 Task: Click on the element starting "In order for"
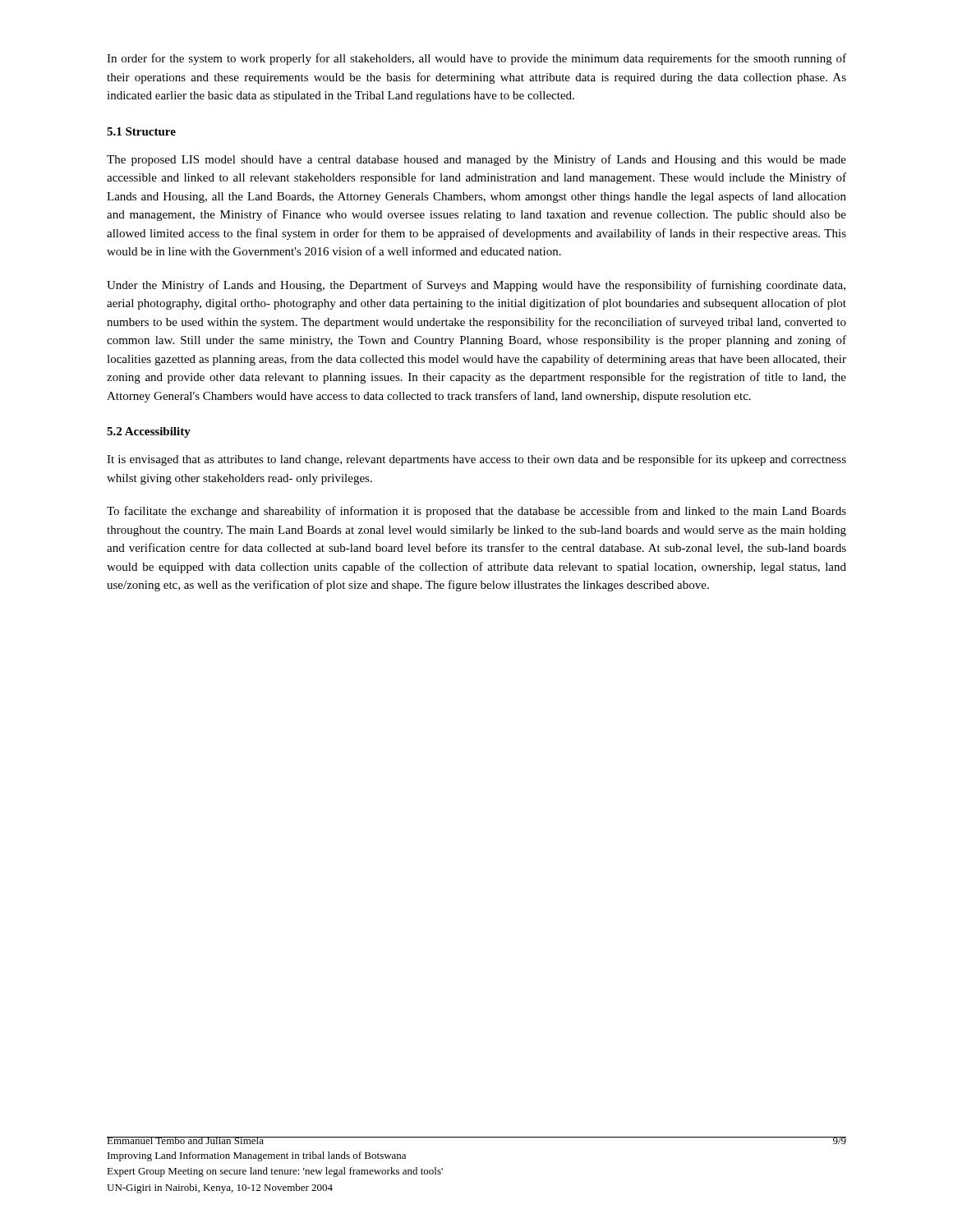pos(476,77)
